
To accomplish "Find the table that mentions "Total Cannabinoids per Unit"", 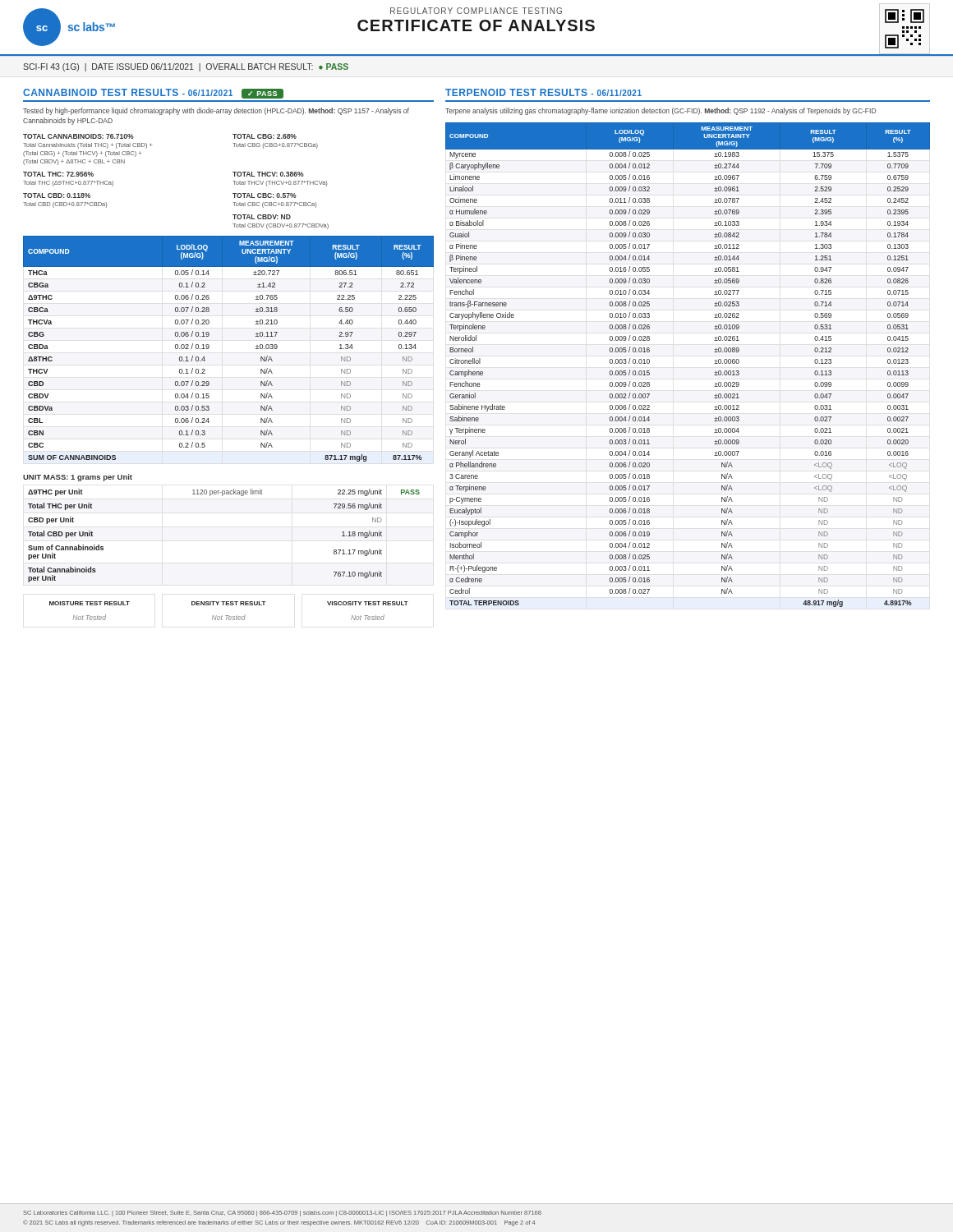I will [228, 535].
